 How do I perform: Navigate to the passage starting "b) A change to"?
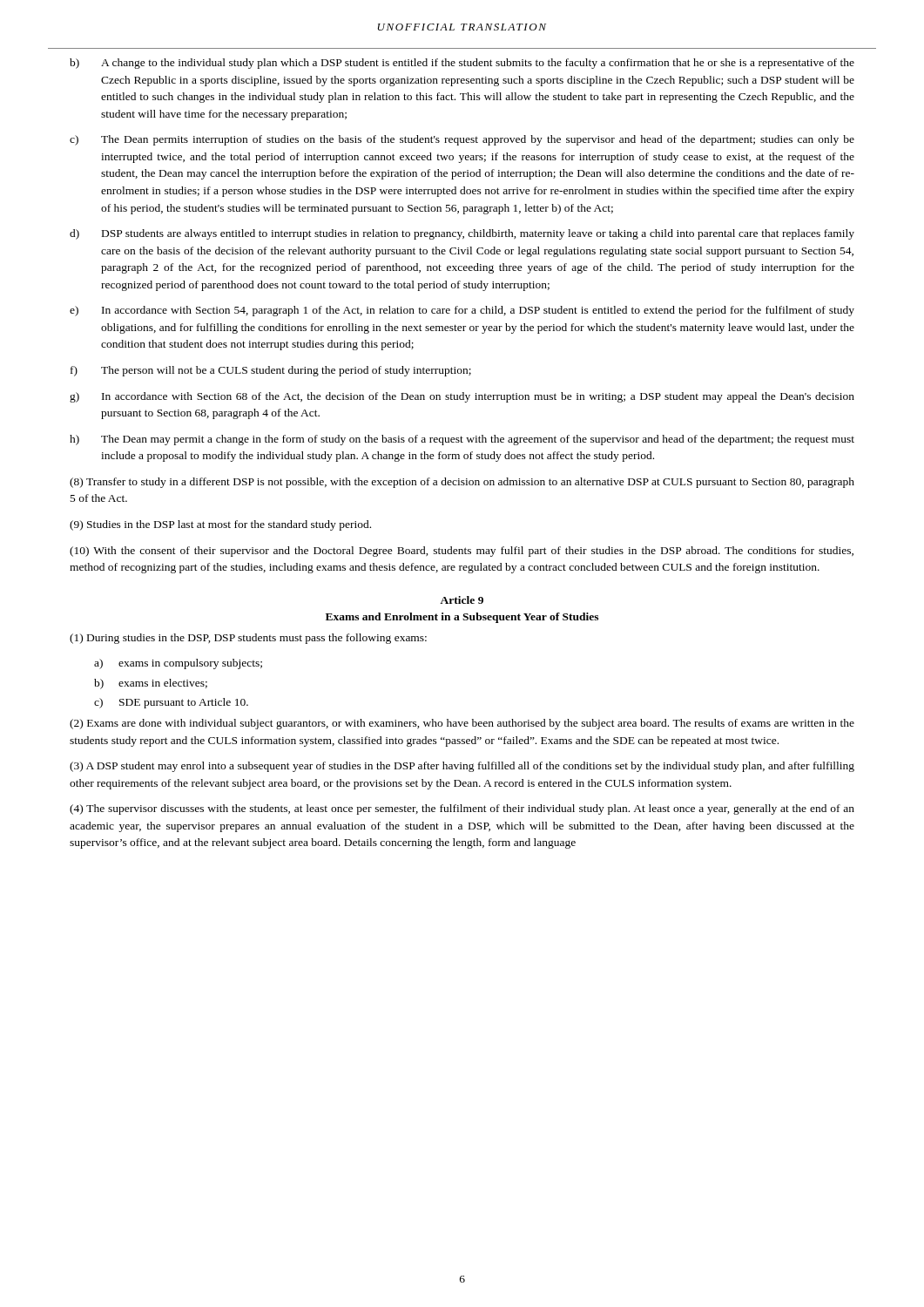462,88
